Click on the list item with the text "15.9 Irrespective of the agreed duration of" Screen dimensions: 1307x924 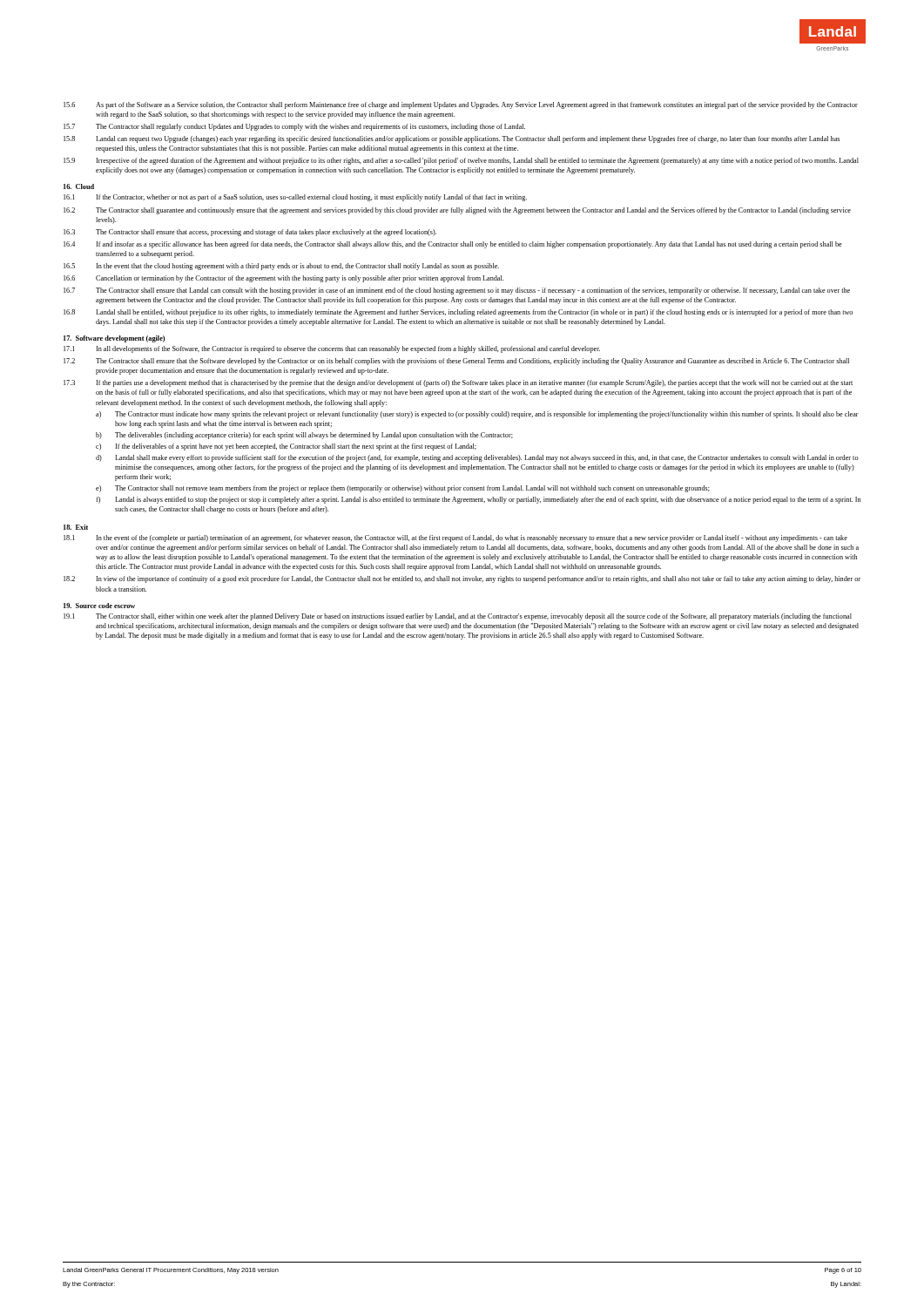pyautogui.click(x=462, y=166)
